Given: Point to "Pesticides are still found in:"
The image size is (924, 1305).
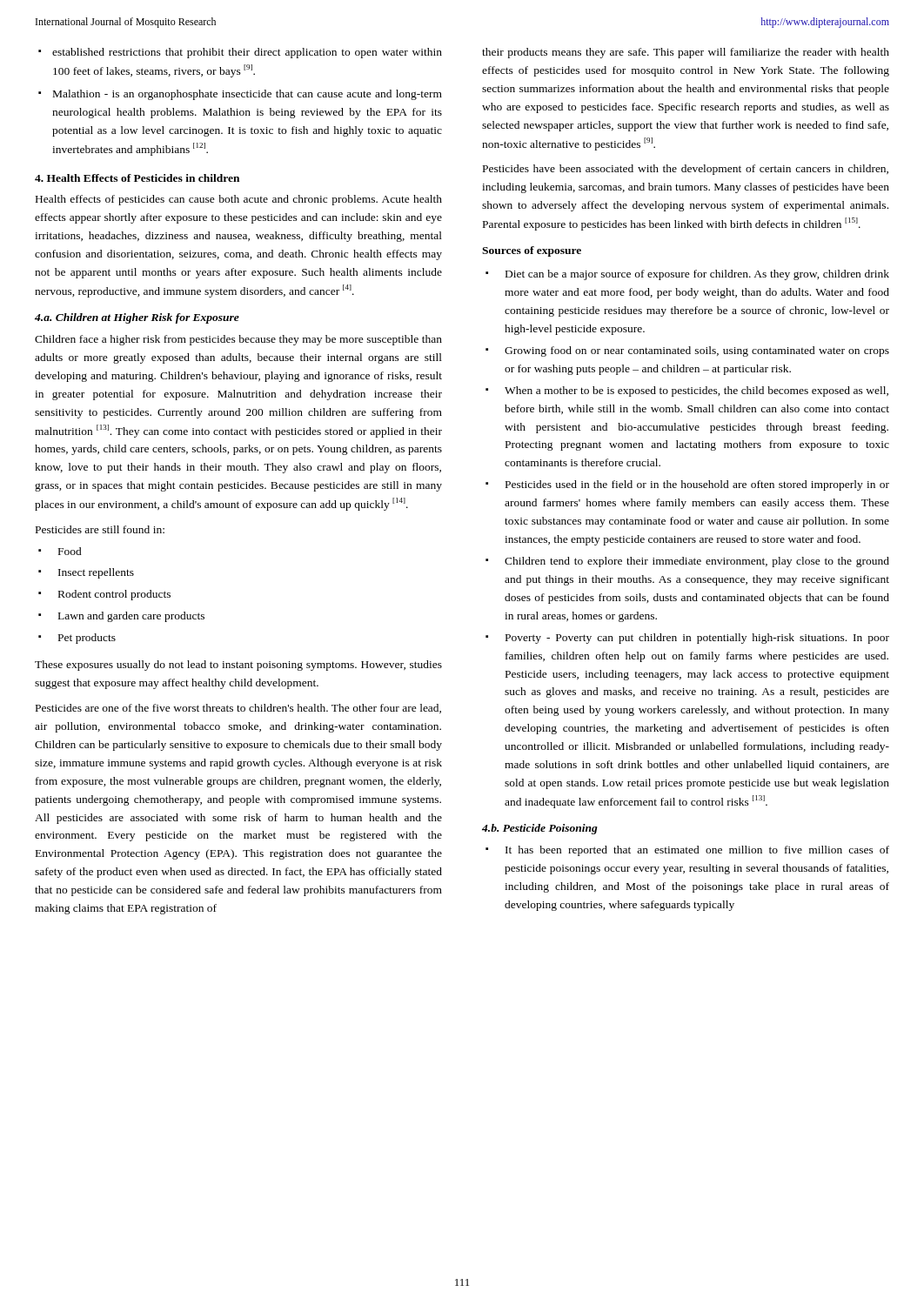Looking at the screenshot, I should 100,529.
